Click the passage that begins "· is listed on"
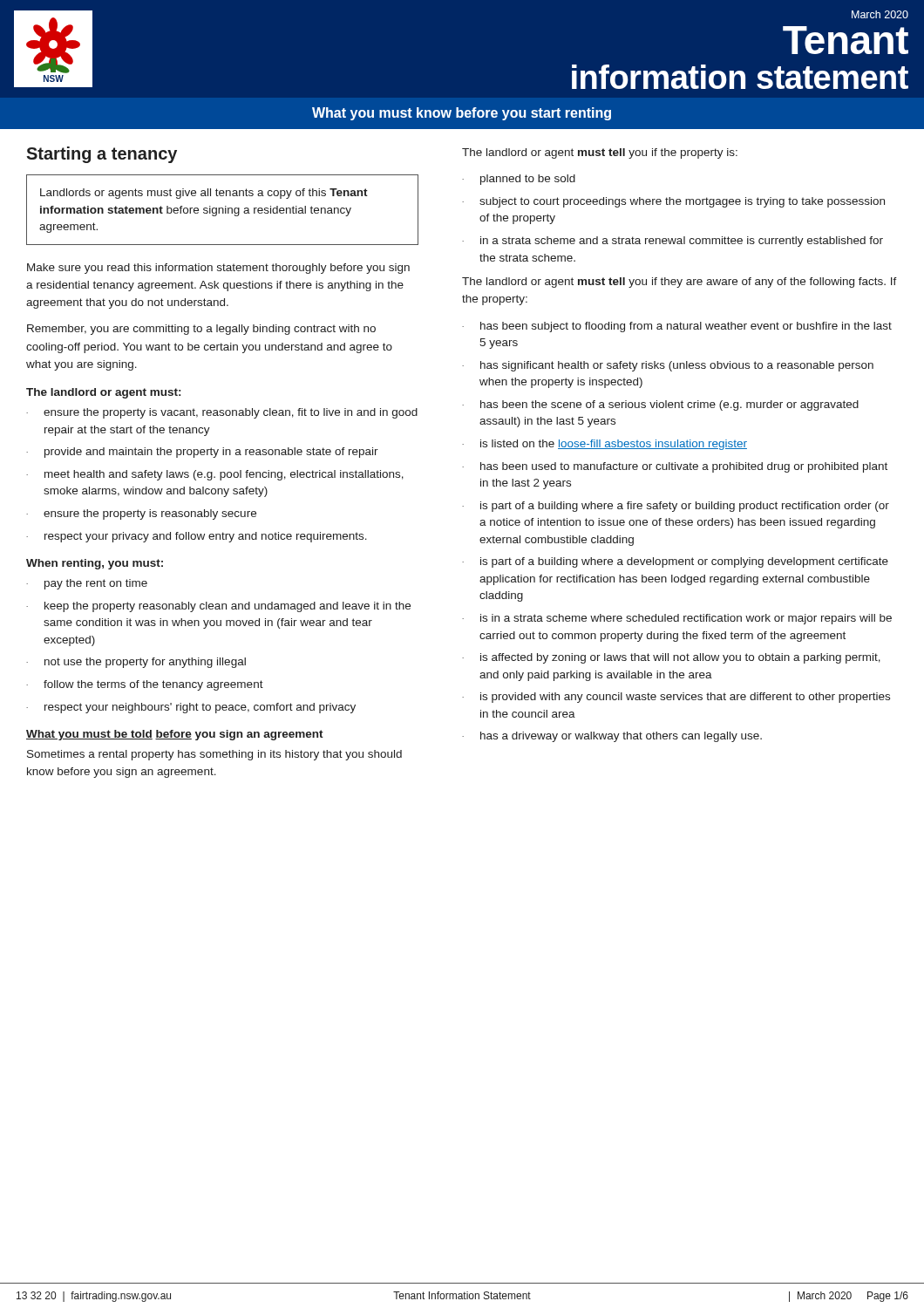The height and width of the screenshot is (1308, 924). (680, 444)
